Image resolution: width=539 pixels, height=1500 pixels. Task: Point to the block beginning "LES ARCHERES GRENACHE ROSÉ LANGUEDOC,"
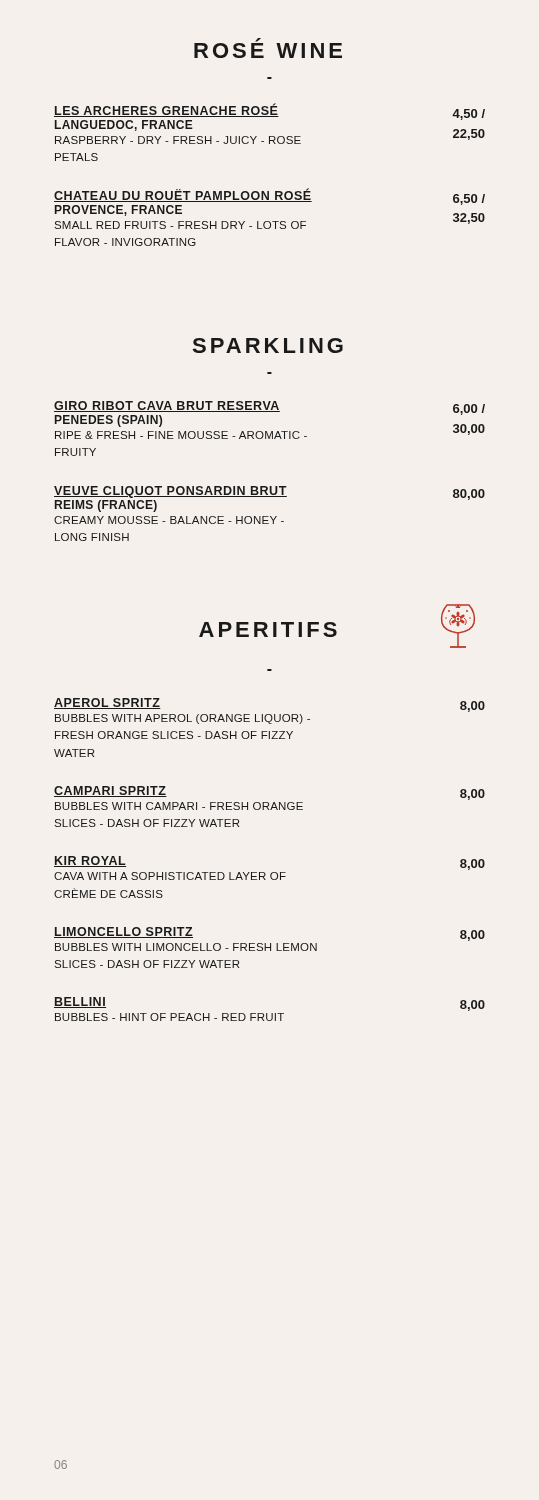tap(270, 135)
